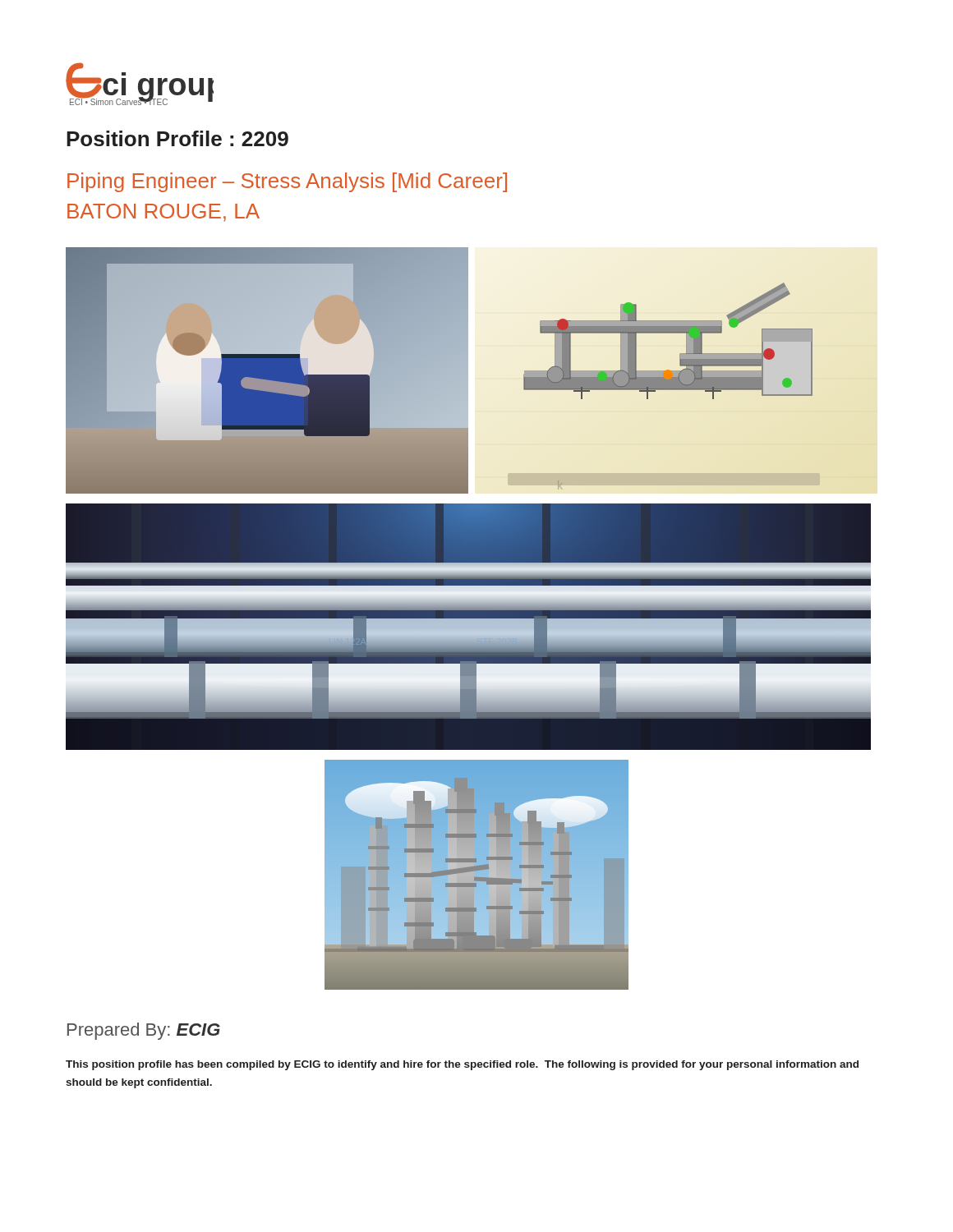This screenshot has height=1232, width=953.
Task: Select the text that reads "Prepared By: ECIG"
Action: click(x=143, y=1030)
